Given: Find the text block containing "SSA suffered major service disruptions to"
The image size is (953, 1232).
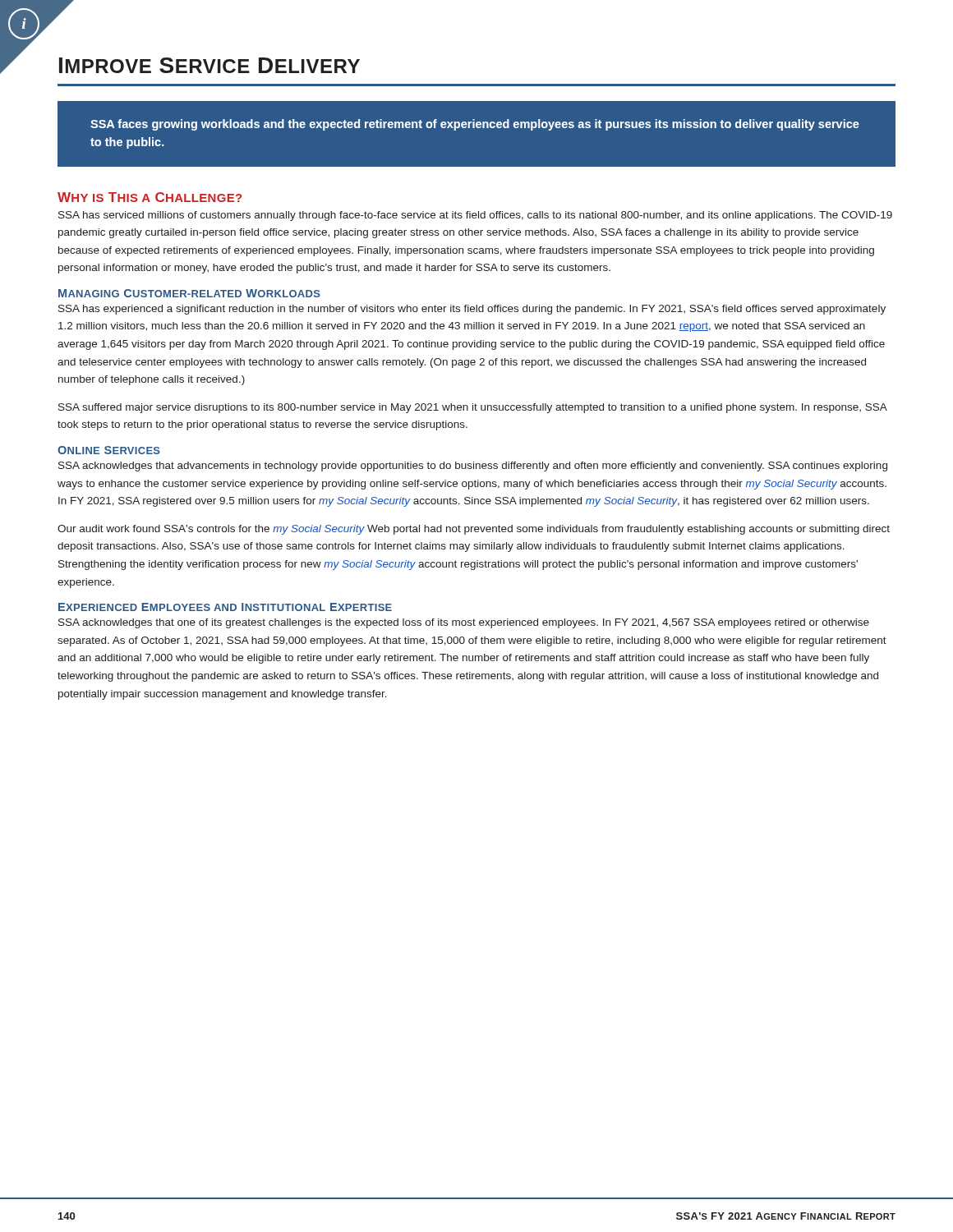Looking at the screenshot, I should (x=472, y=416).
